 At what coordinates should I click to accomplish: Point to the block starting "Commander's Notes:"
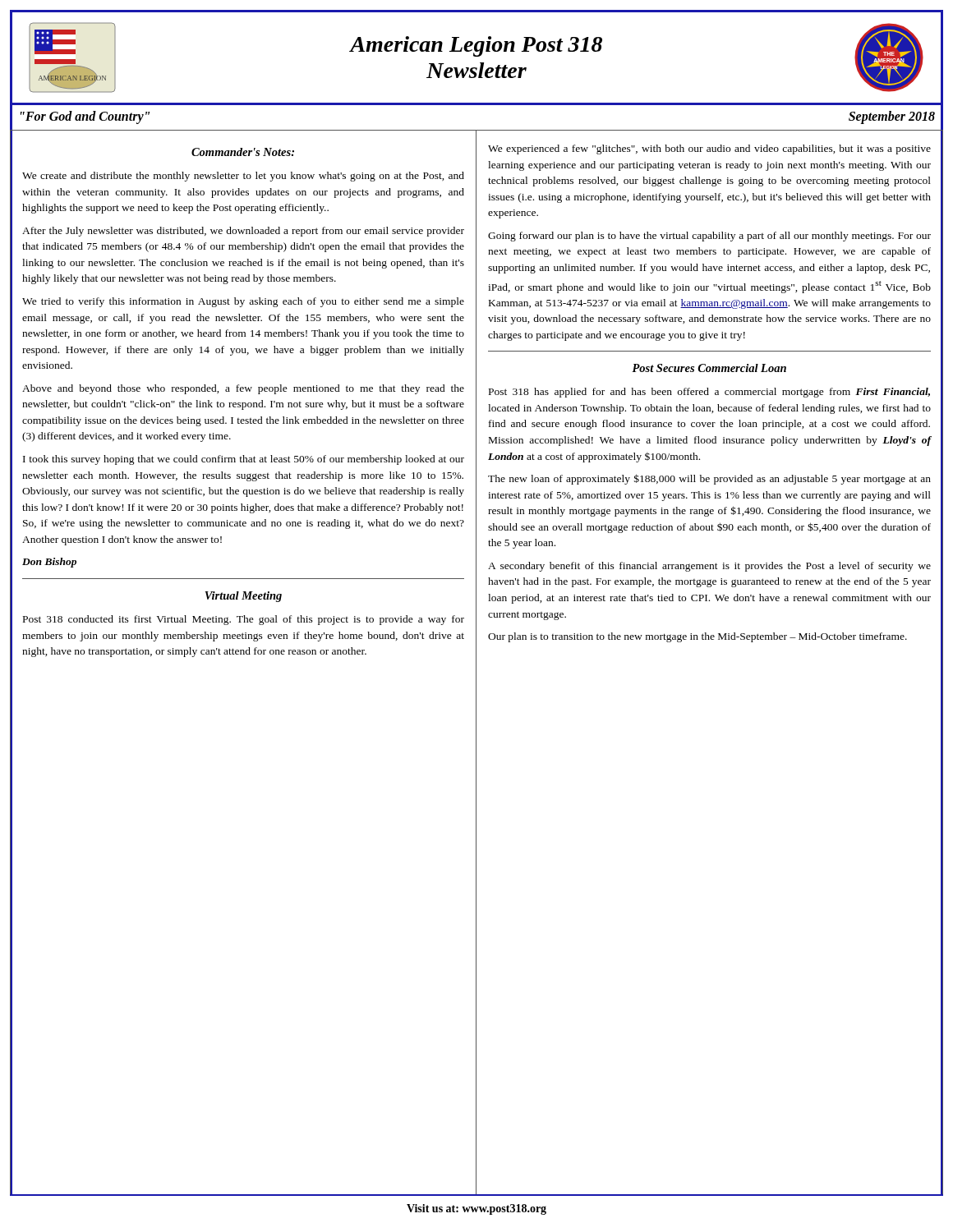pos(243,152)
